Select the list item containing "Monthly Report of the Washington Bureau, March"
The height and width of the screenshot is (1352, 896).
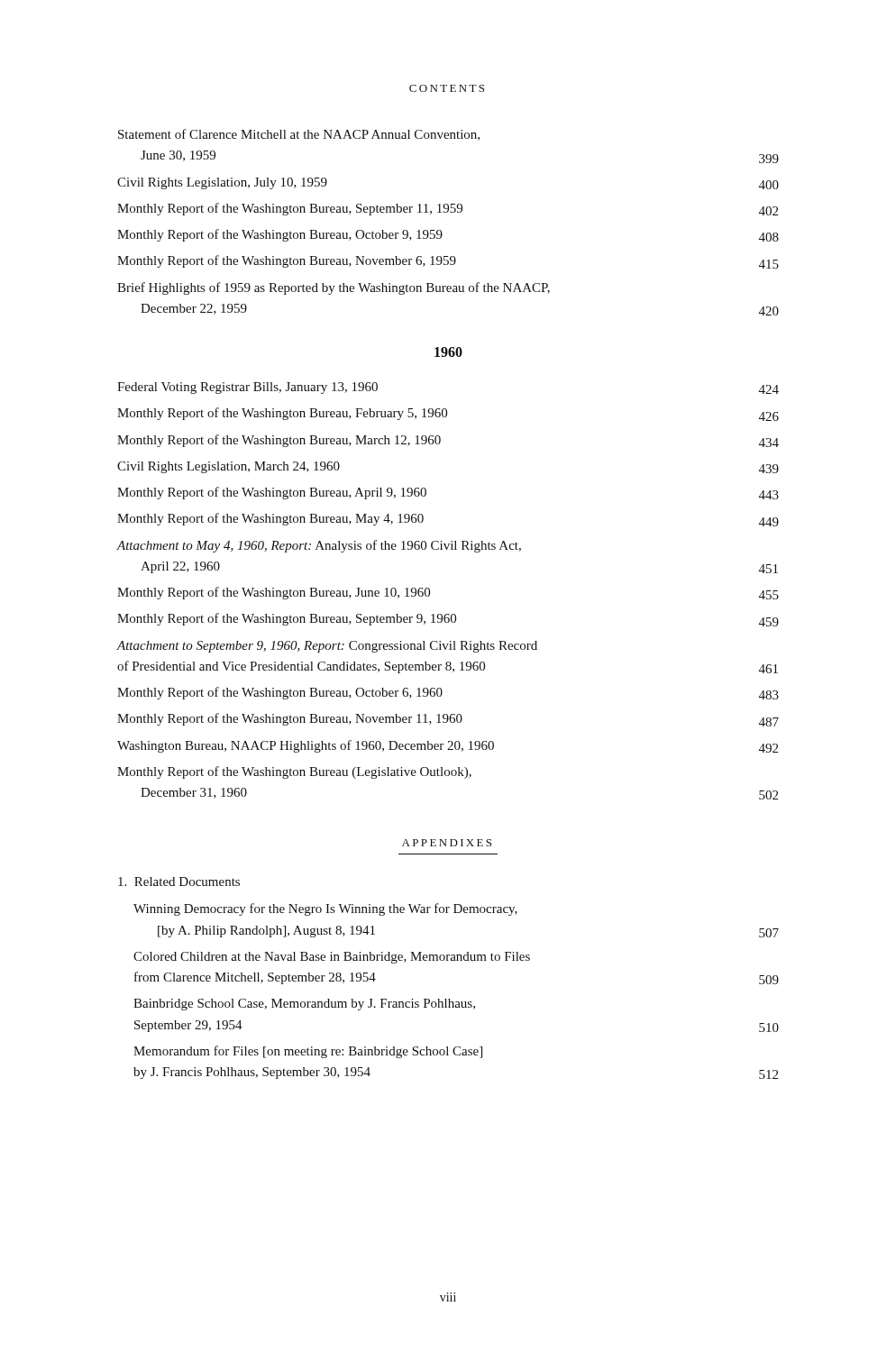448,440
